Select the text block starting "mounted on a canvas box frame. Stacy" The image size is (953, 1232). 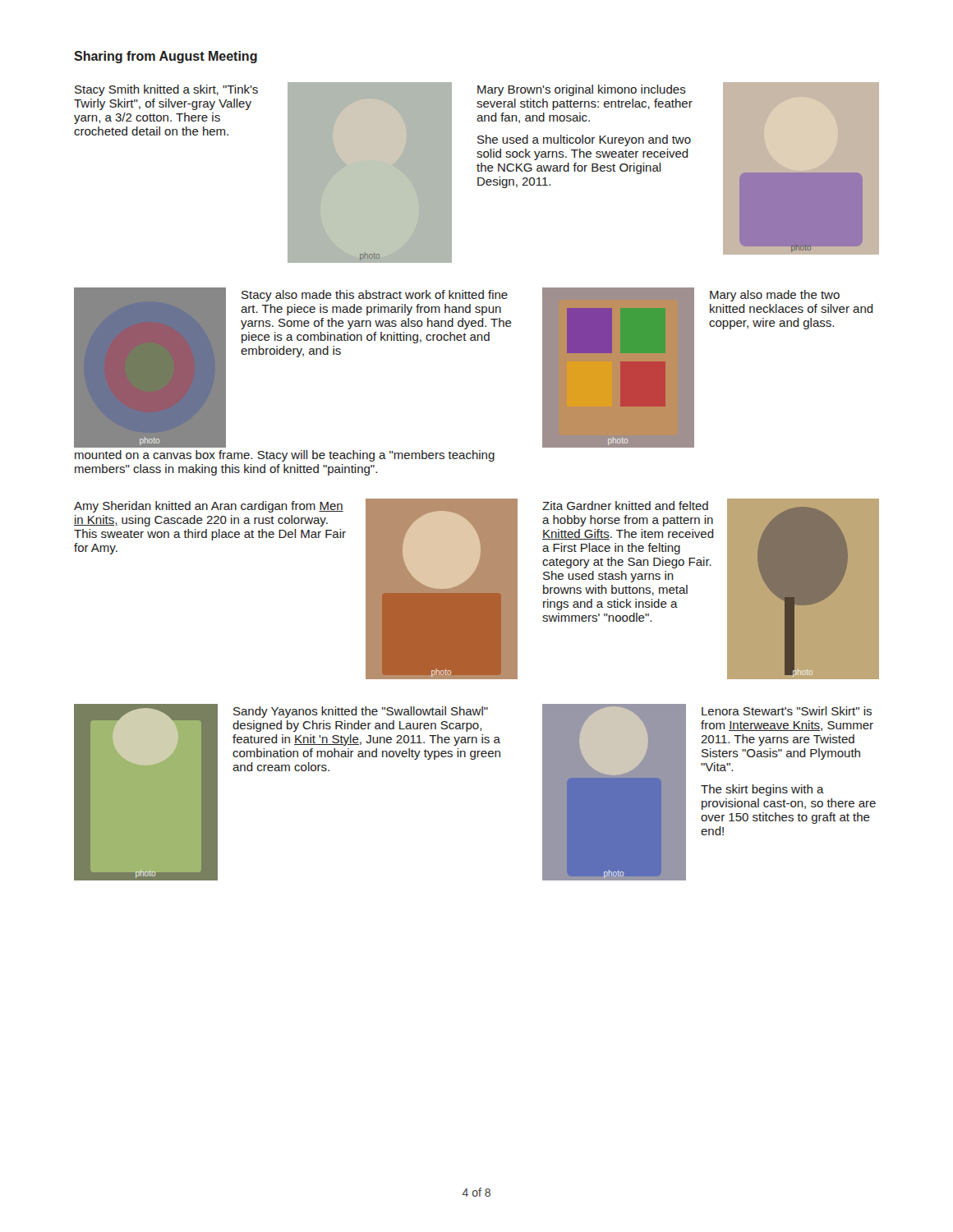pyautogui.click(x=284, y=462)
